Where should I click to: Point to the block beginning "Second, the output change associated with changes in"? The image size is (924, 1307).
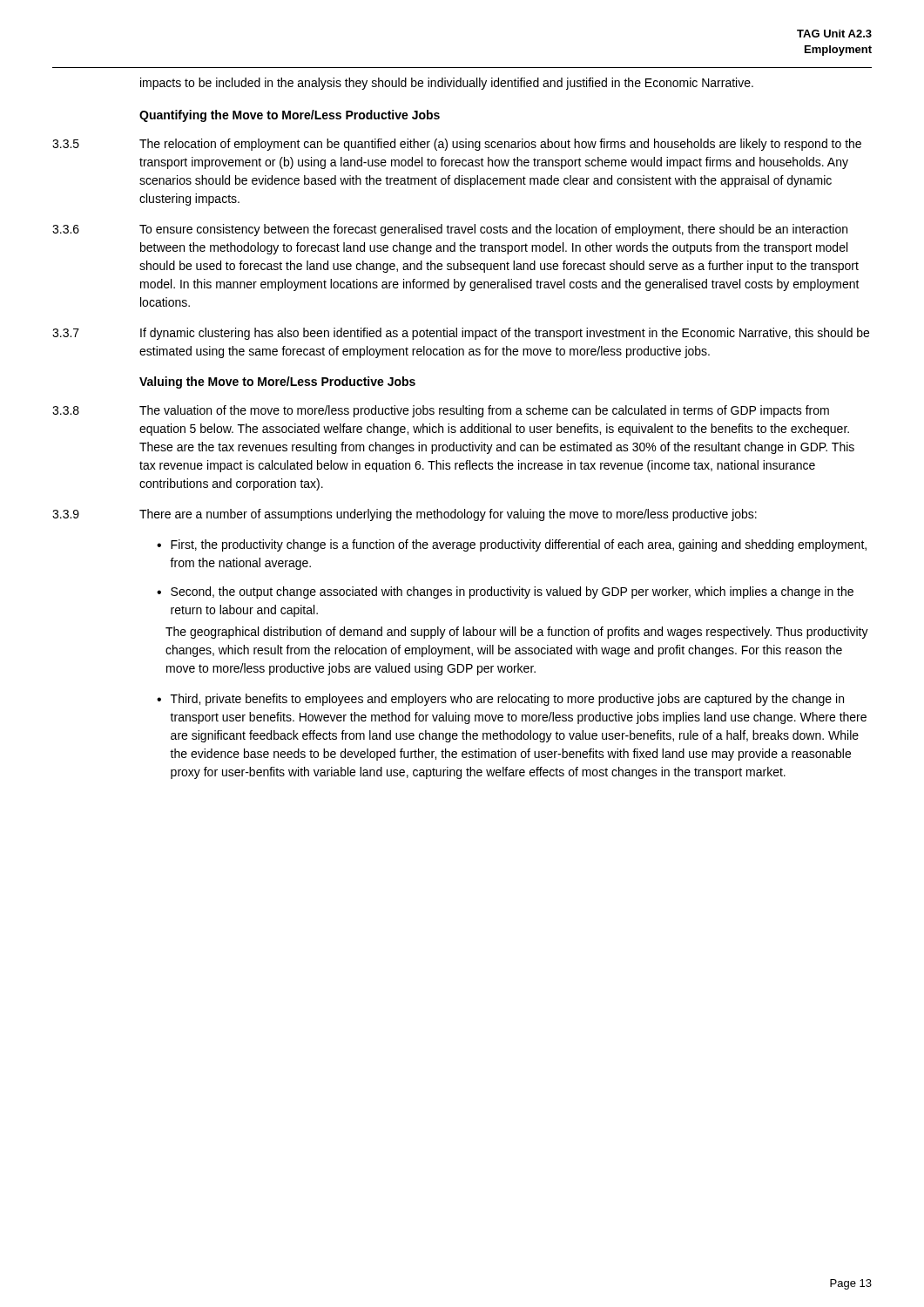(512, 601)
